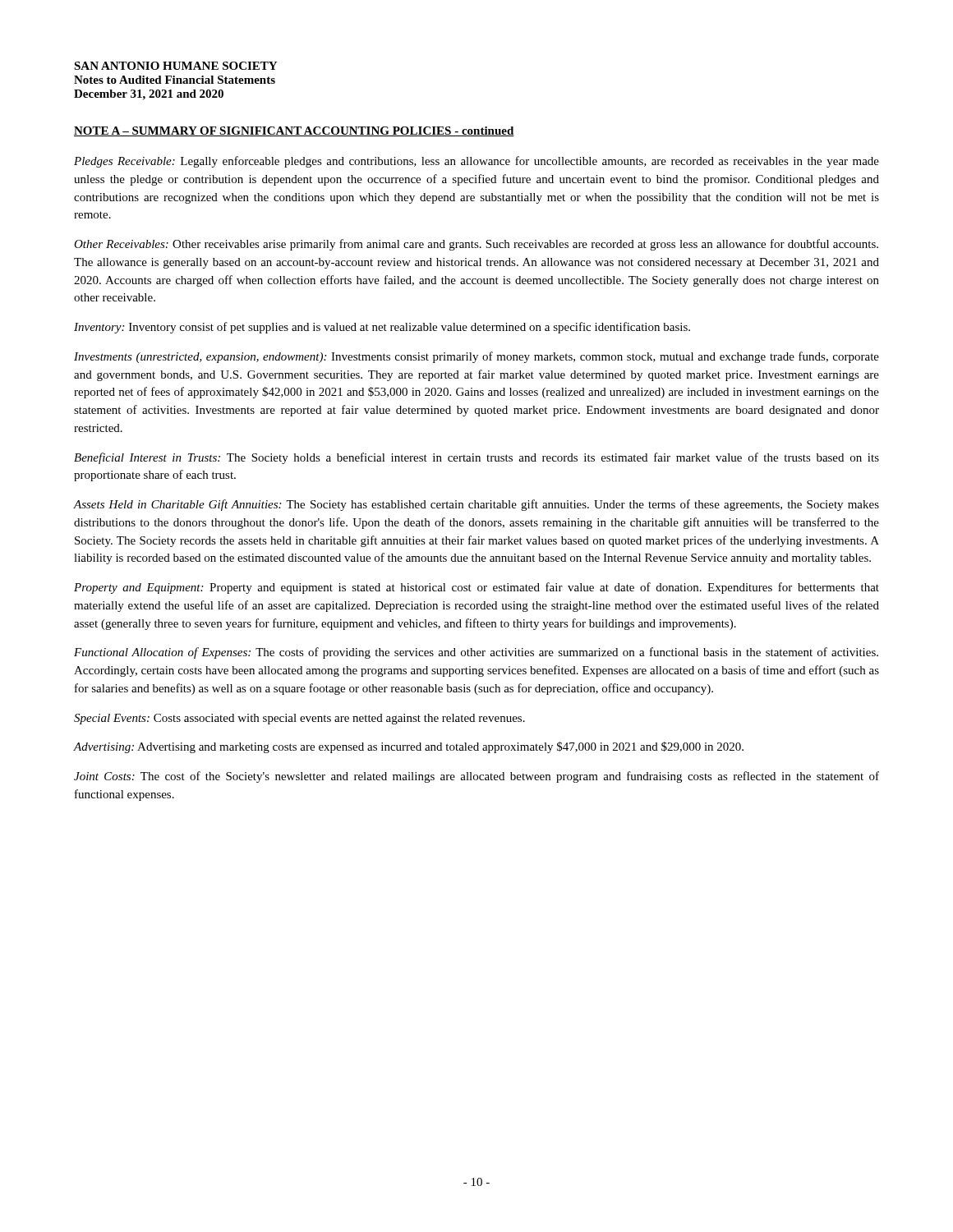
Task: Find the passage starting "Special Events: Costs associated with special events are"
Action: pos(300,717)
